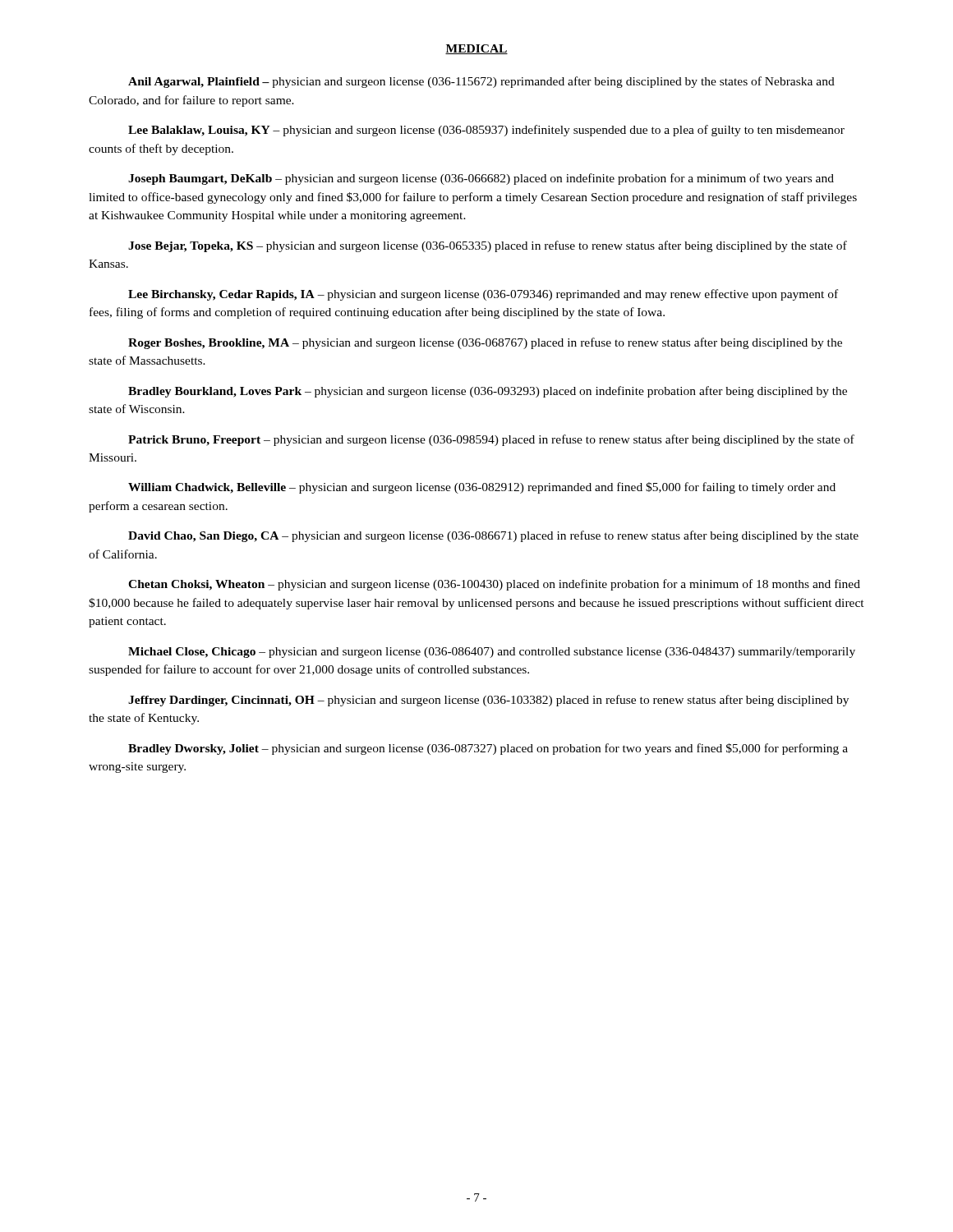Image resolution: width=953 pixels, height=1232 pixels.
Task: Click on the region starting "Jose Bejar, Topeka, KS – physician and"
Action: coord(476,255)
